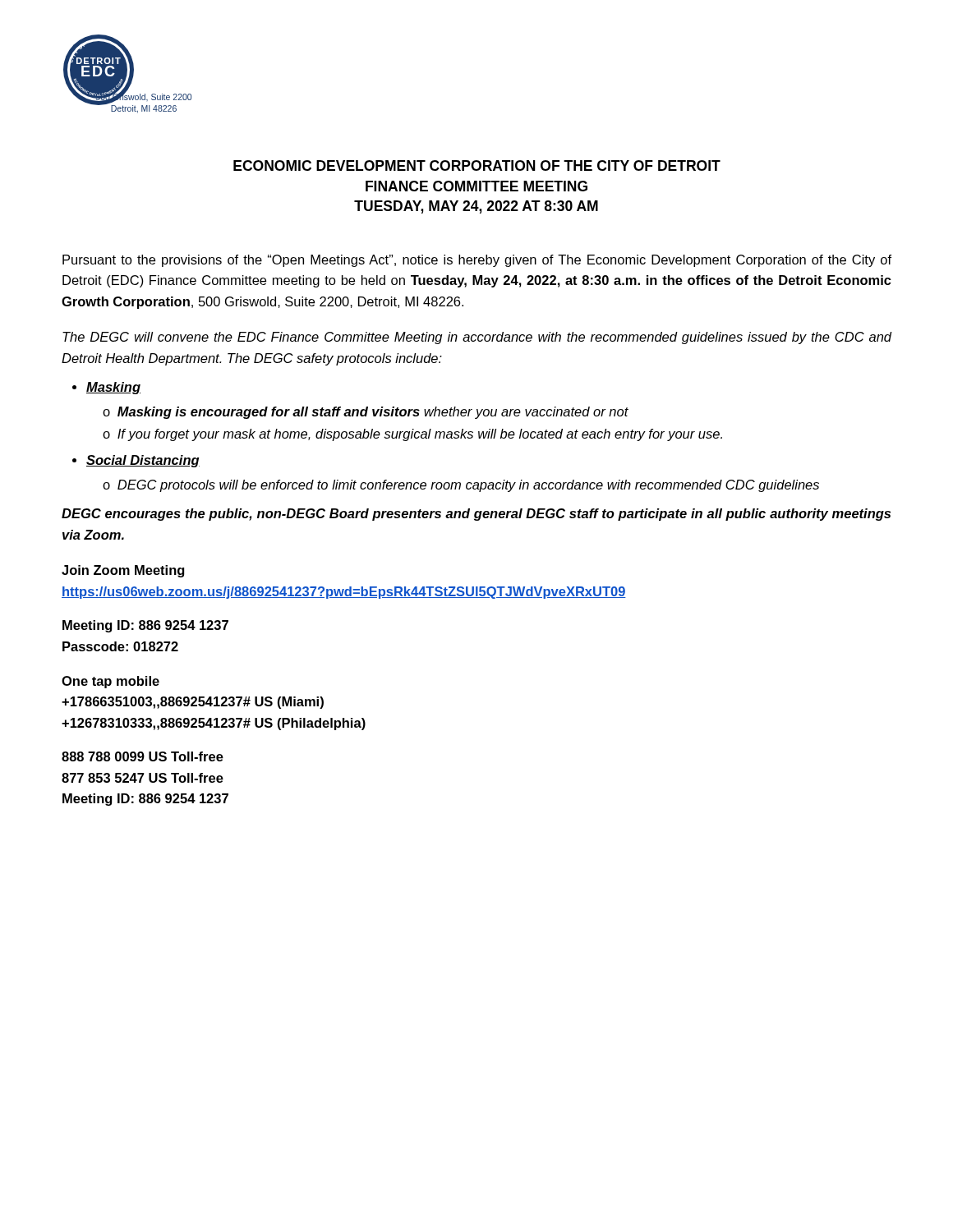Select the block starting "If you forget your mask at"
The width and height of the screenshot is (953, 1232).
pos(421,434)
